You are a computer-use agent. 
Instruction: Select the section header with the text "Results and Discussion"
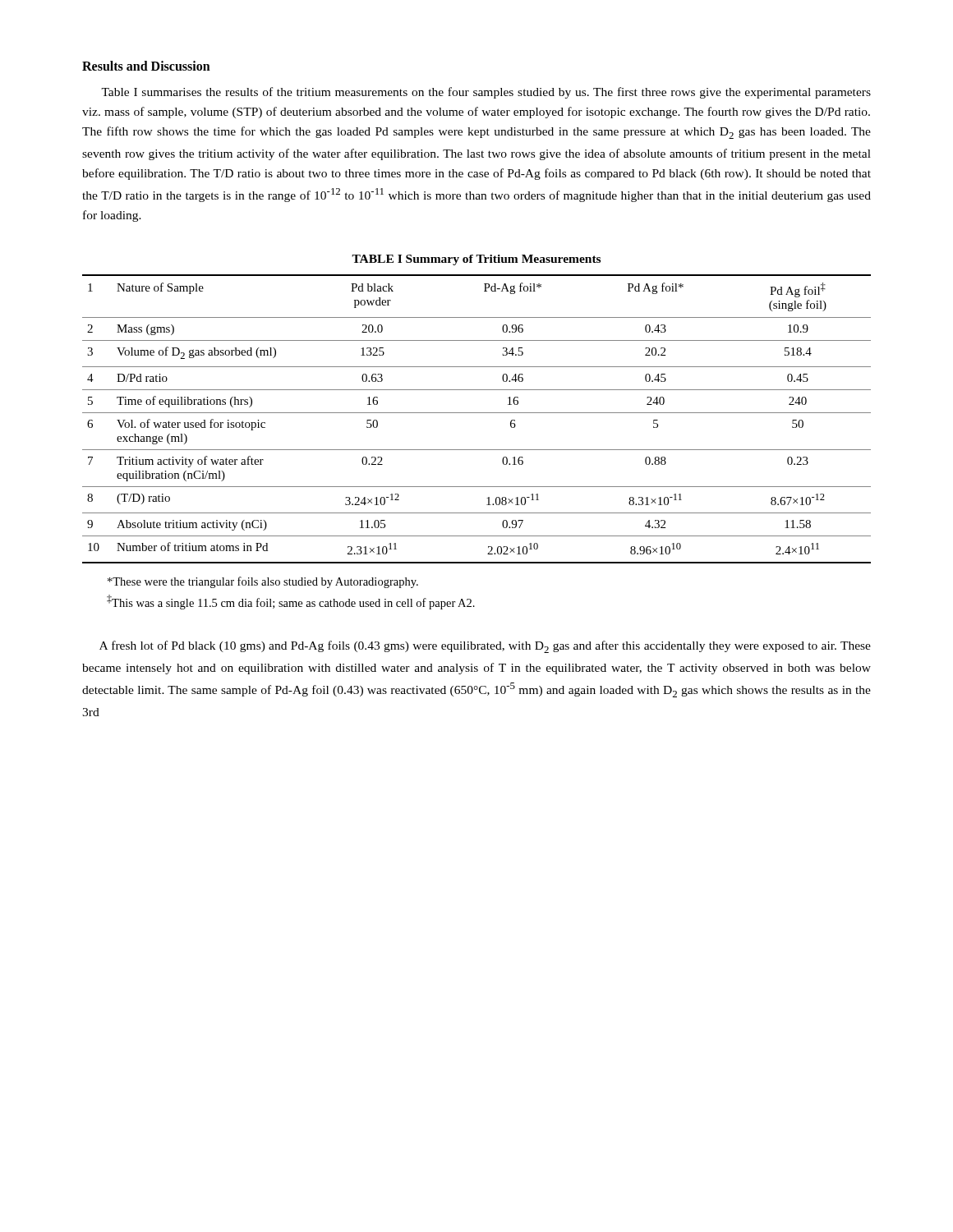[x=146, y=66]
